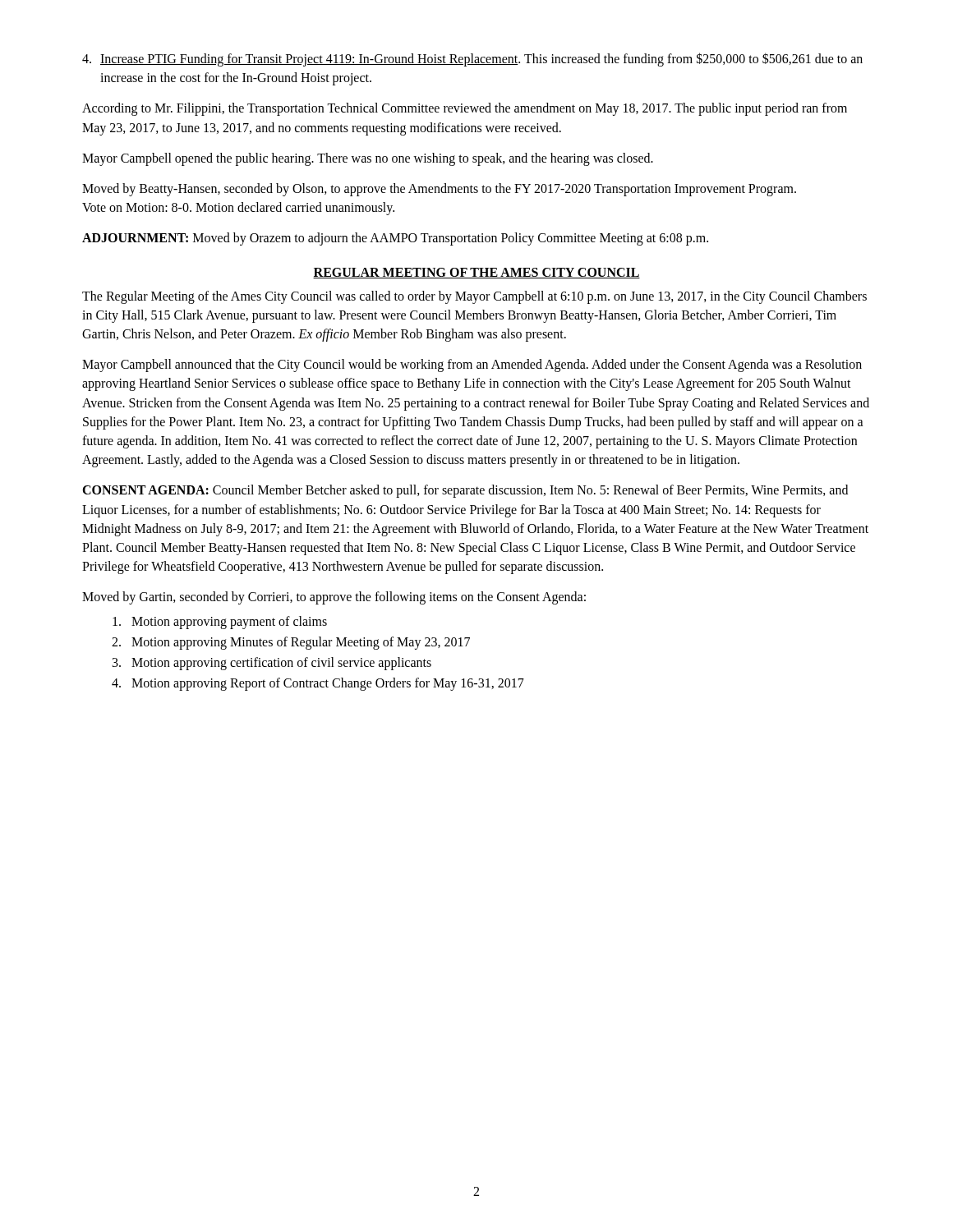
Task: Select the text block that reads "Moved by Gartin, seconded by Corrieri, to approve"
Action: coord(334,597)
